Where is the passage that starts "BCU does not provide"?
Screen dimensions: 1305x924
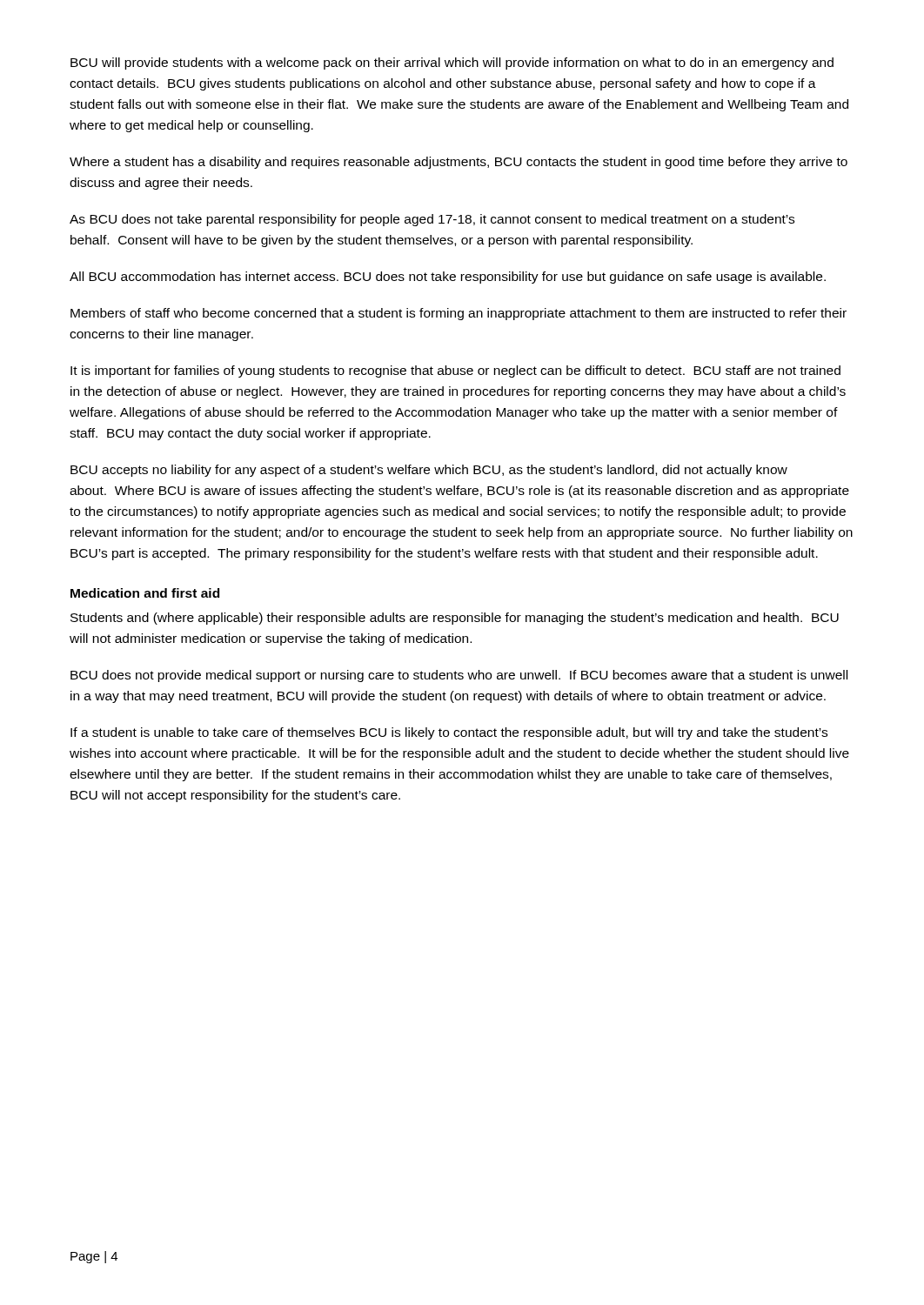(x=459, y=685)
